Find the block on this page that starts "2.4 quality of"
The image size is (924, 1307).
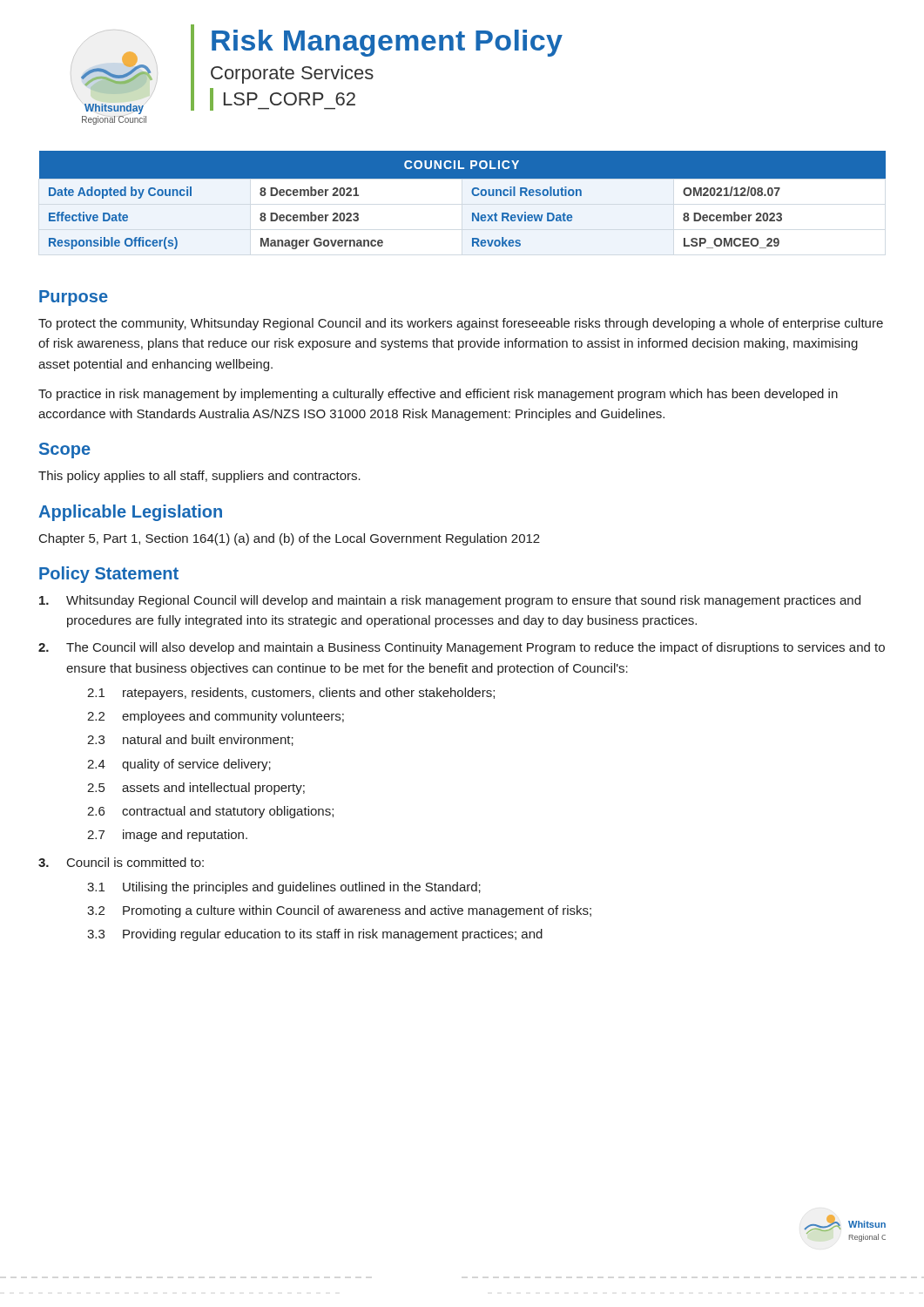179,763
